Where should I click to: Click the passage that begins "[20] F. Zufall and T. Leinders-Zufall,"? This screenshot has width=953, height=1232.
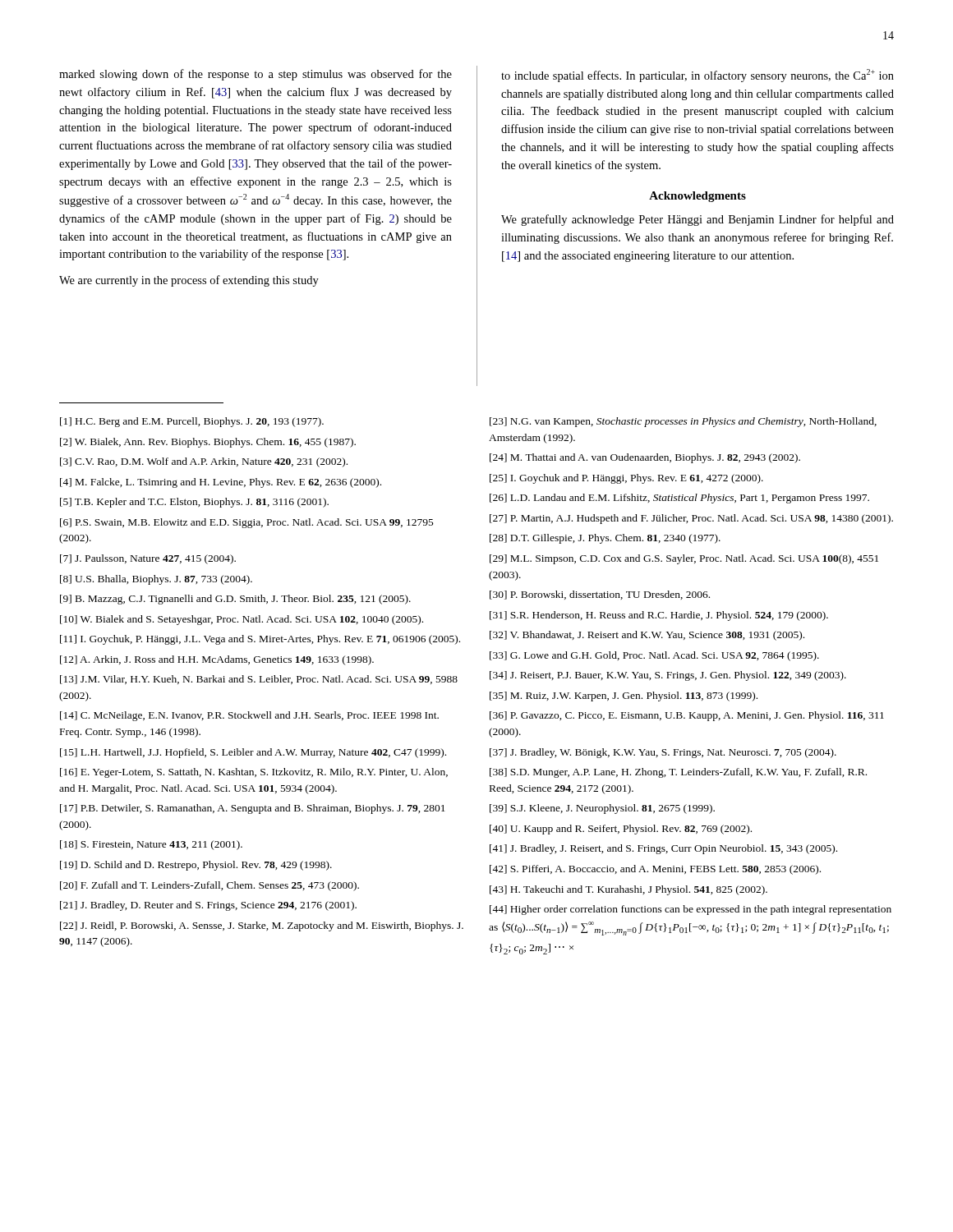(x=209, y=885)
